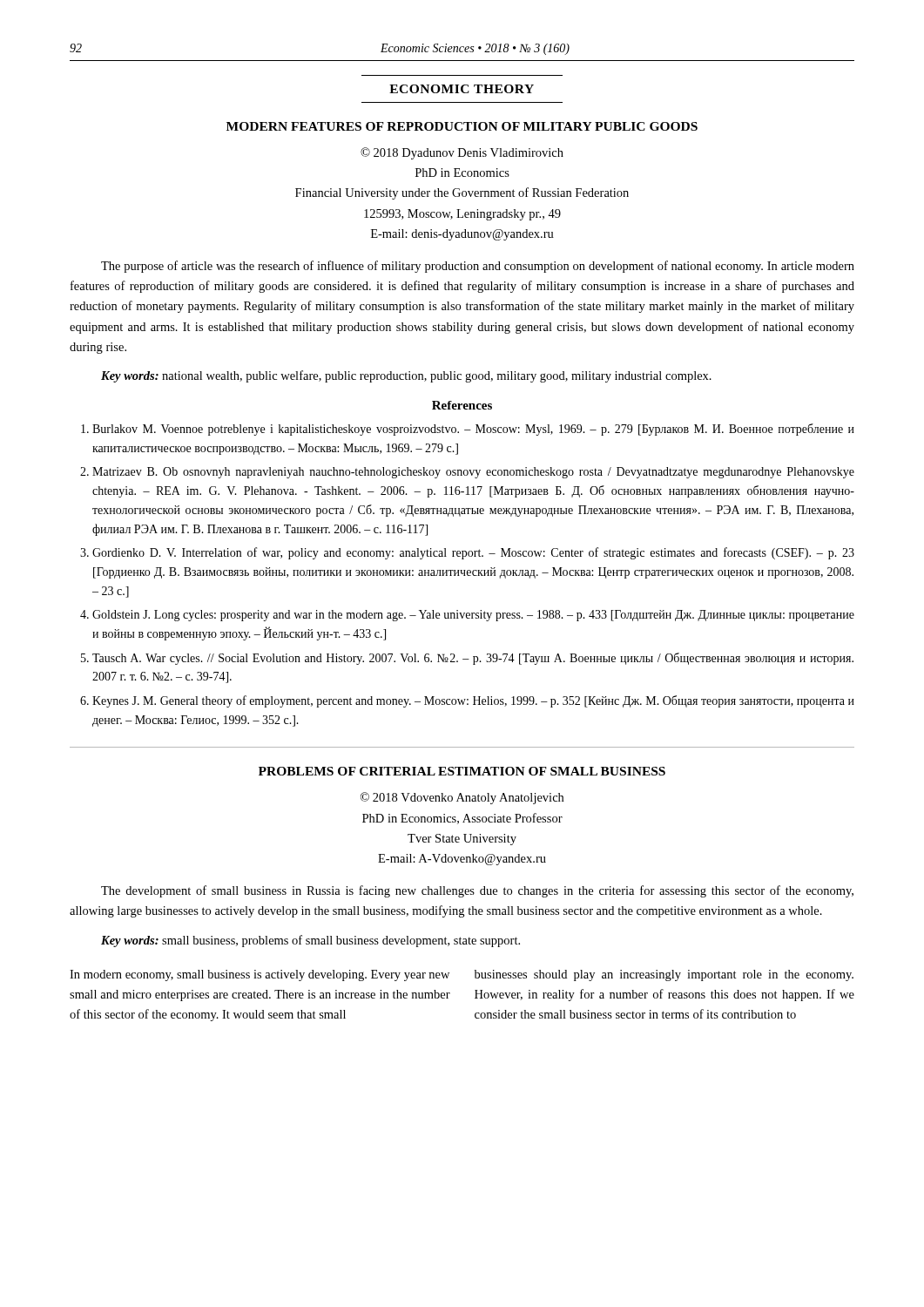924x1307 pixels.
Task: Find the block starting "In modern economy, small business is actively developing."
Action: [x=257, y=975]
